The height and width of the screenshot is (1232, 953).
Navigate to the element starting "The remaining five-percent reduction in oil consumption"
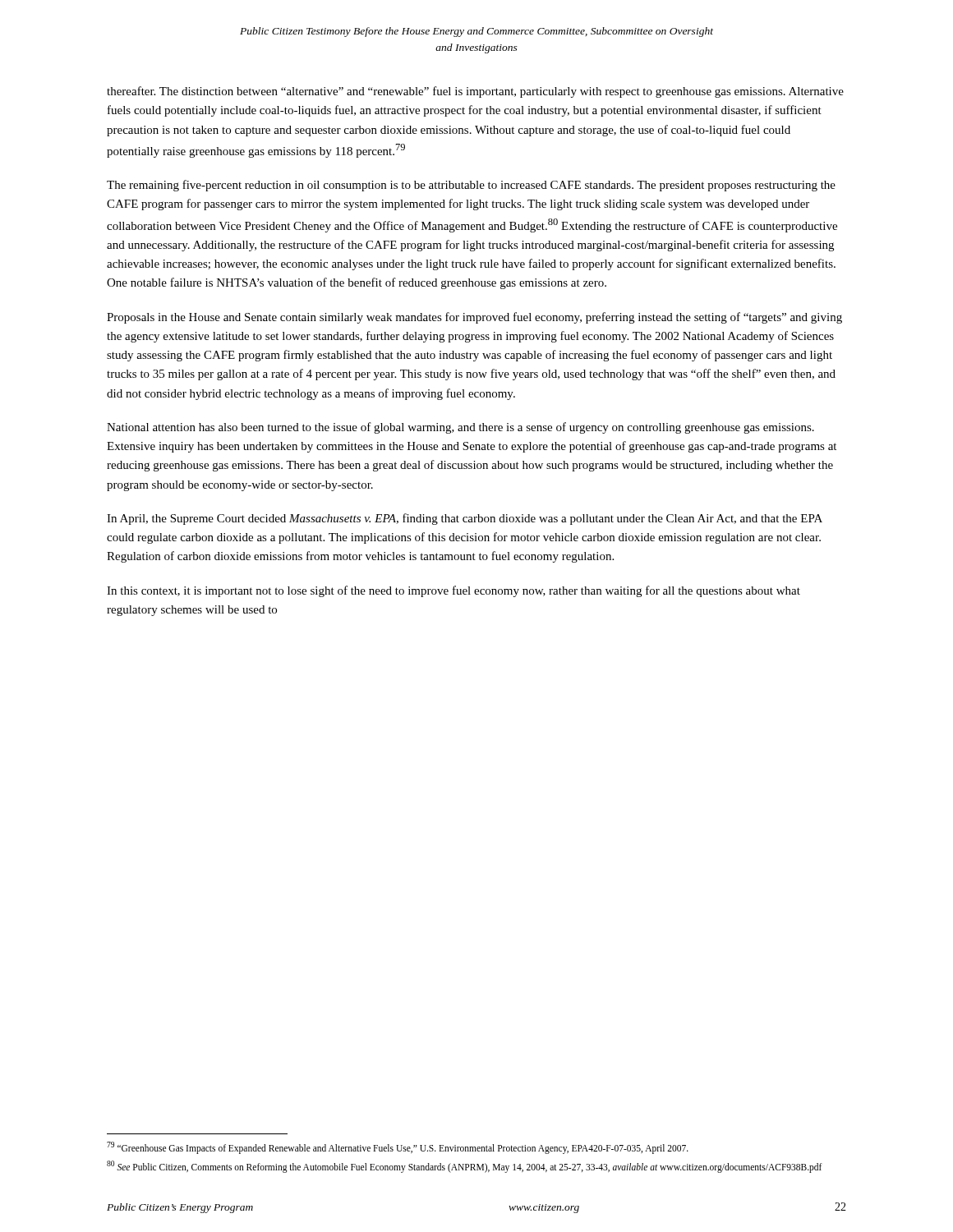[472, 234]
